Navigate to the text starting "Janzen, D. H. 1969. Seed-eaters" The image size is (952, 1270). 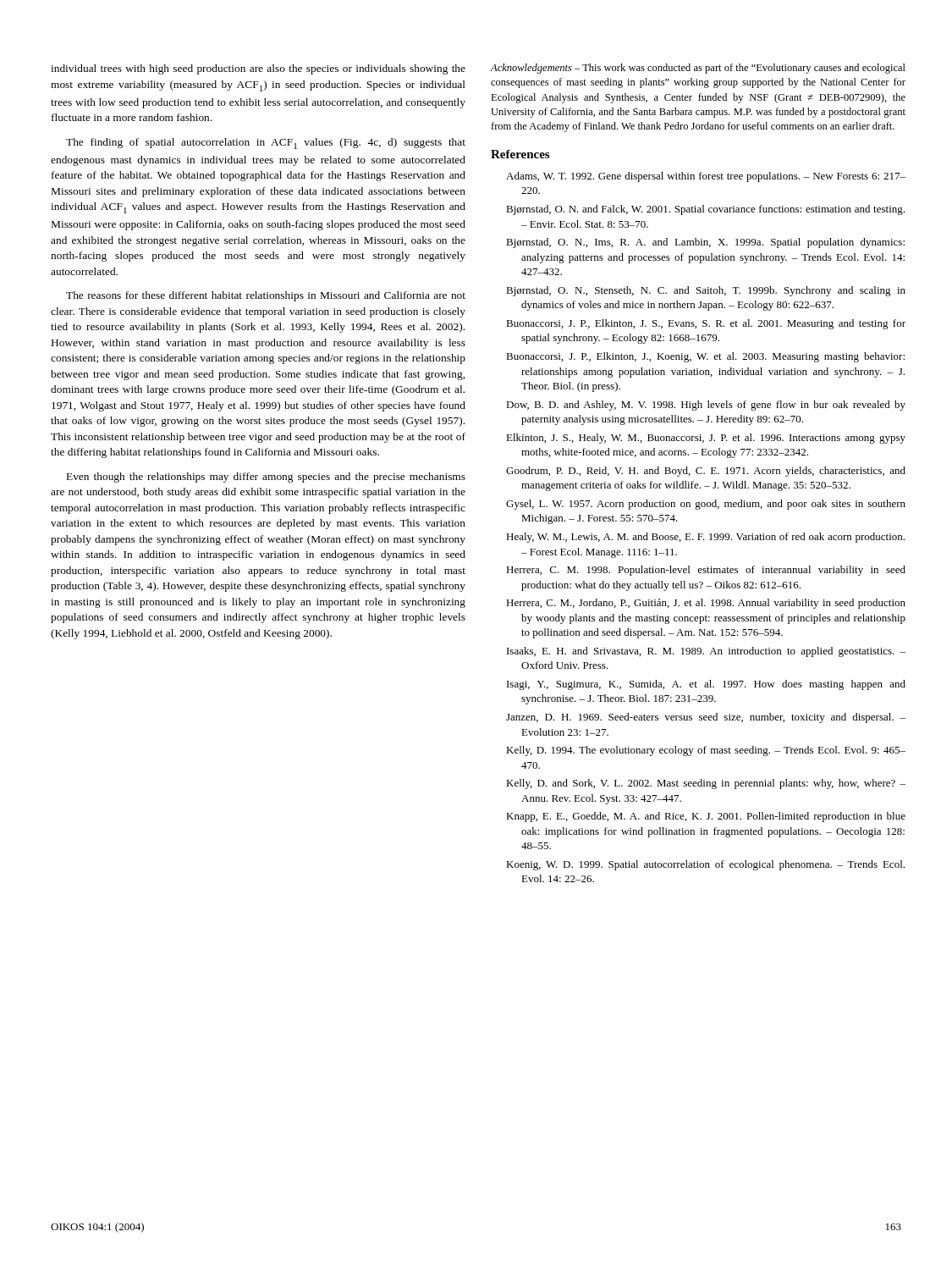coord(706,724)
